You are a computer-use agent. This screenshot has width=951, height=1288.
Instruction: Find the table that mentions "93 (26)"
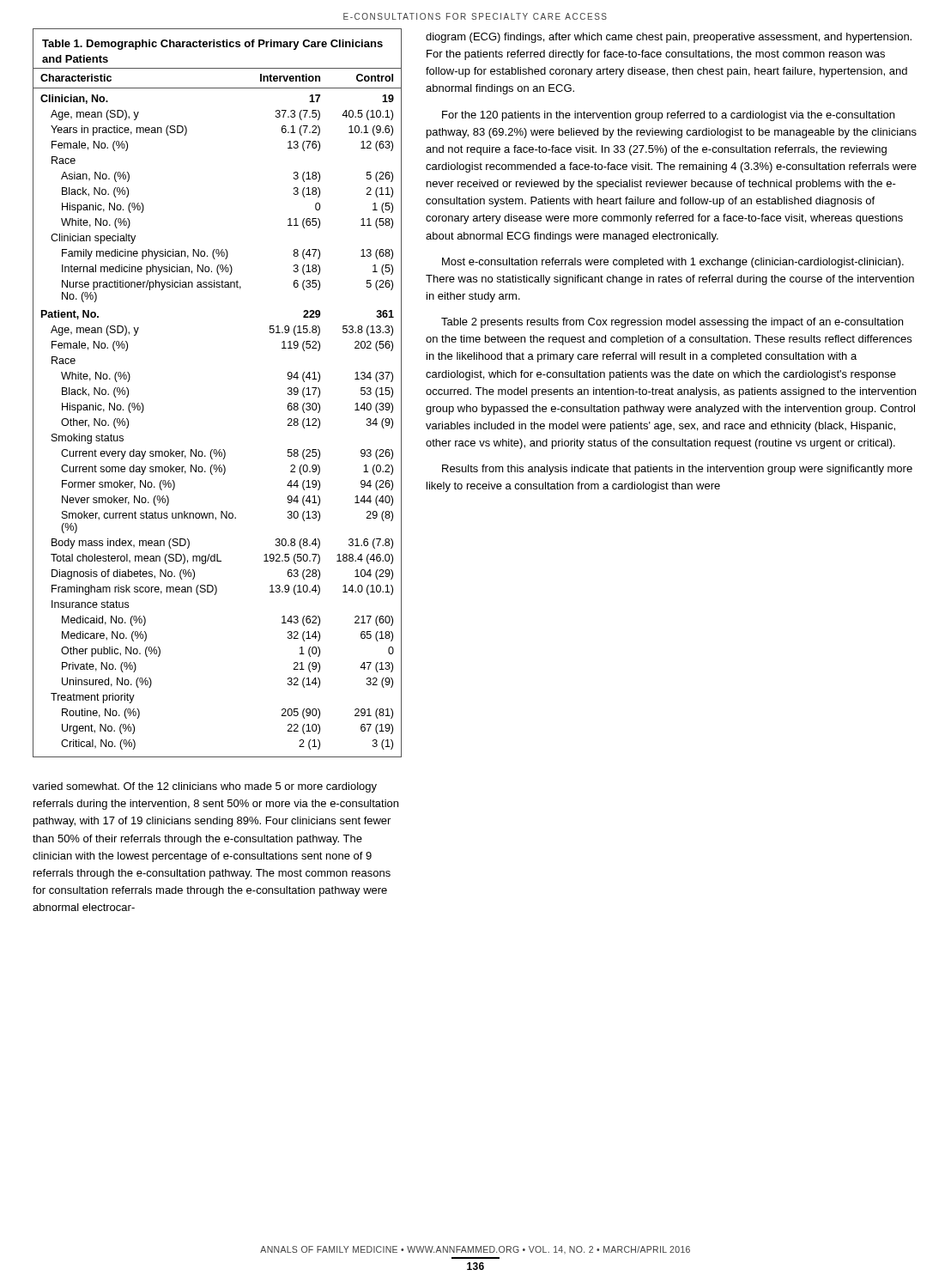pos(217,393)
